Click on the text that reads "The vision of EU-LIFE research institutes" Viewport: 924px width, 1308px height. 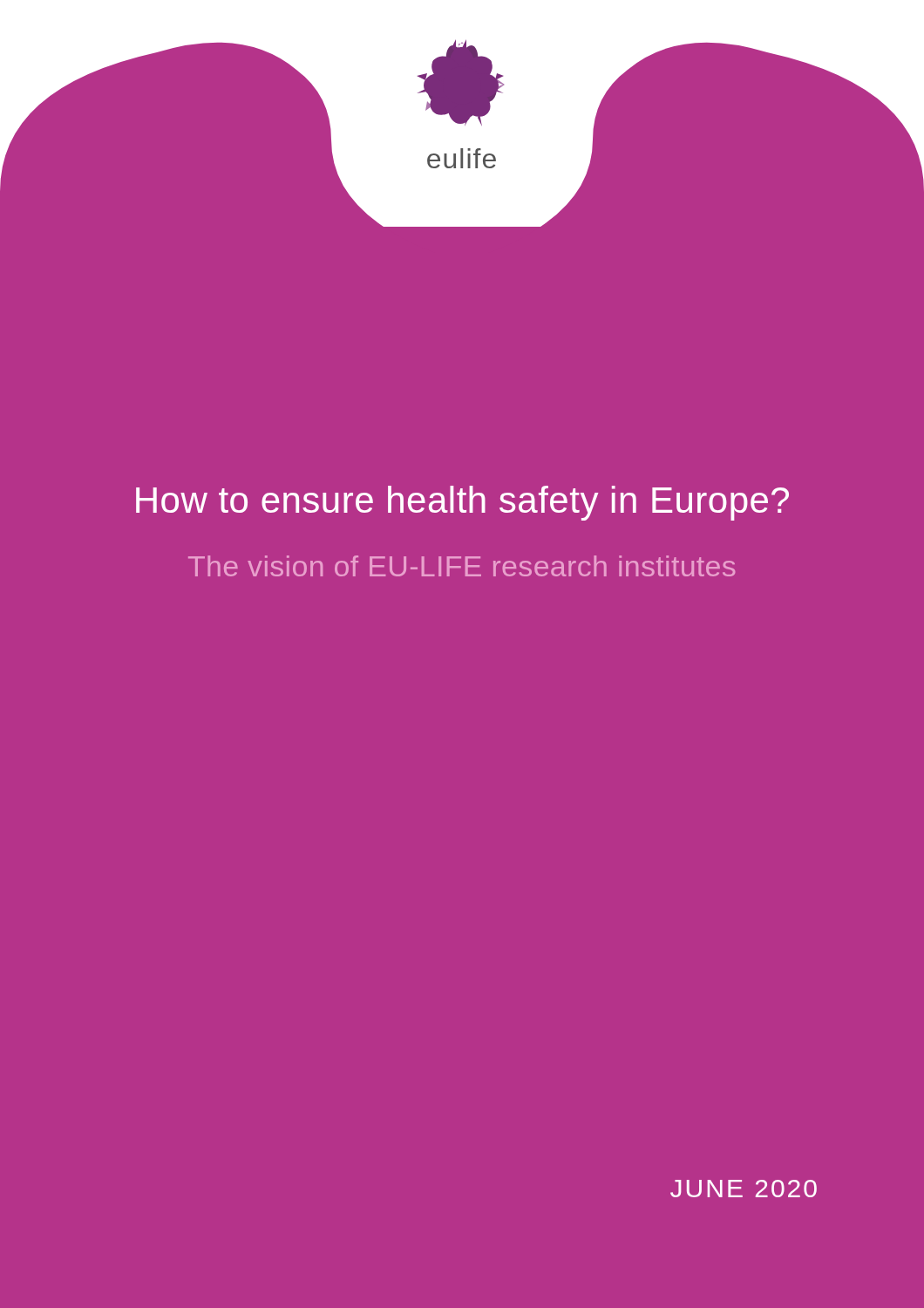point(462,566)
